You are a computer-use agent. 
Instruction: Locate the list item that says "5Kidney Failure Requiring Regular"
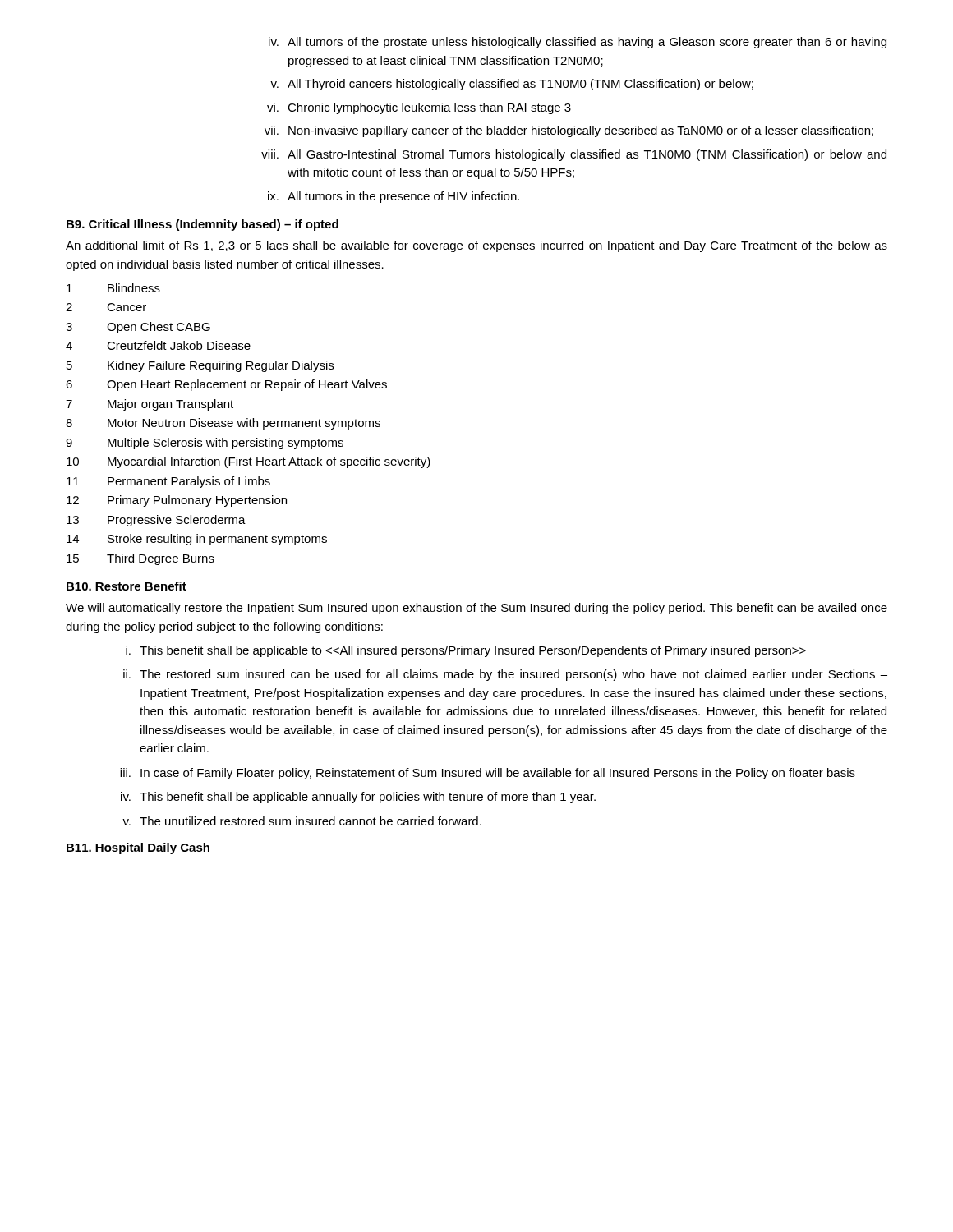coord(200,366)
